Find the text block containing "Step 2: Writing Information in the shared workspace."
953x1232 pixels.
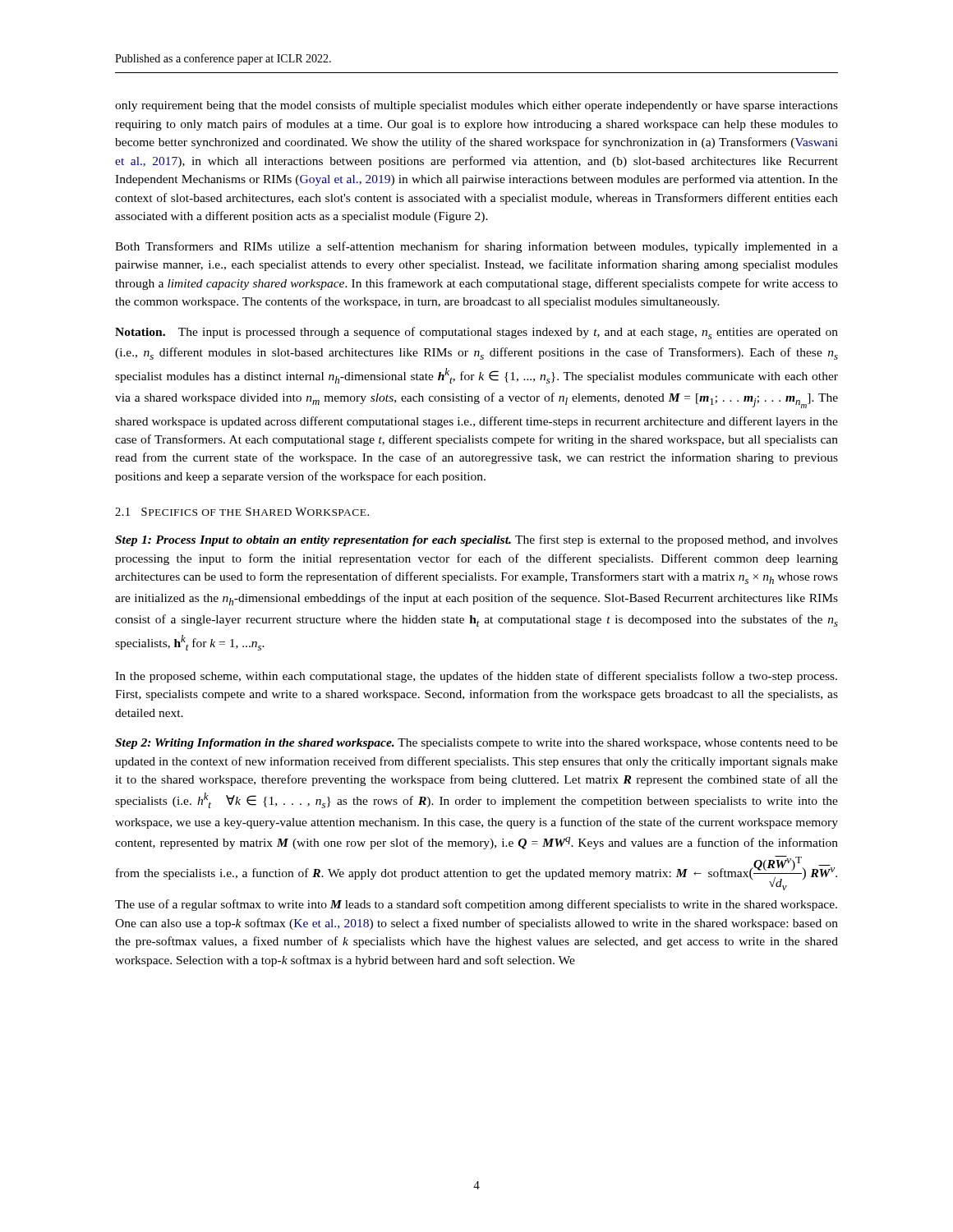[476, 851]
